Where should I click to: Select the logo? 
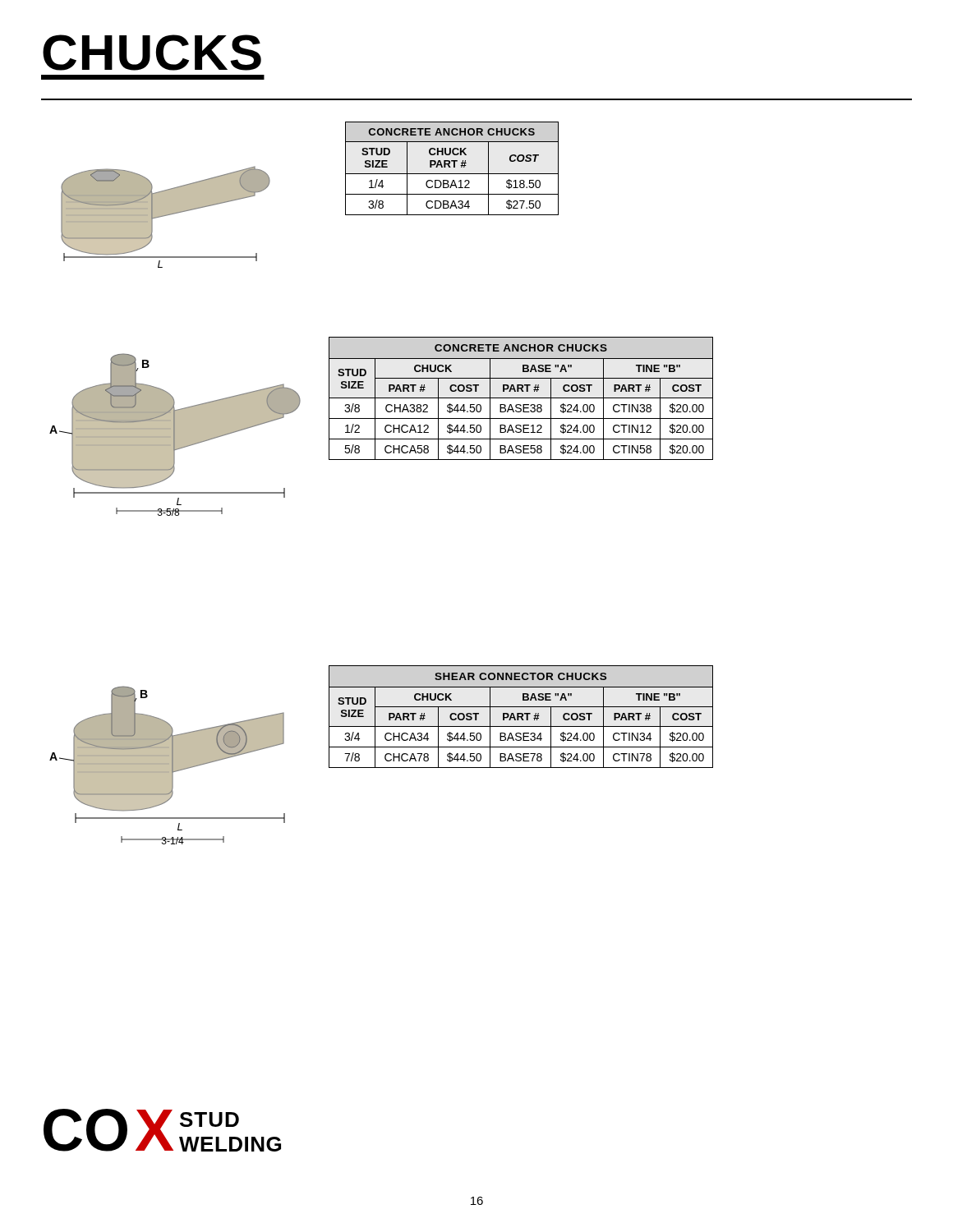[173, 1132]
